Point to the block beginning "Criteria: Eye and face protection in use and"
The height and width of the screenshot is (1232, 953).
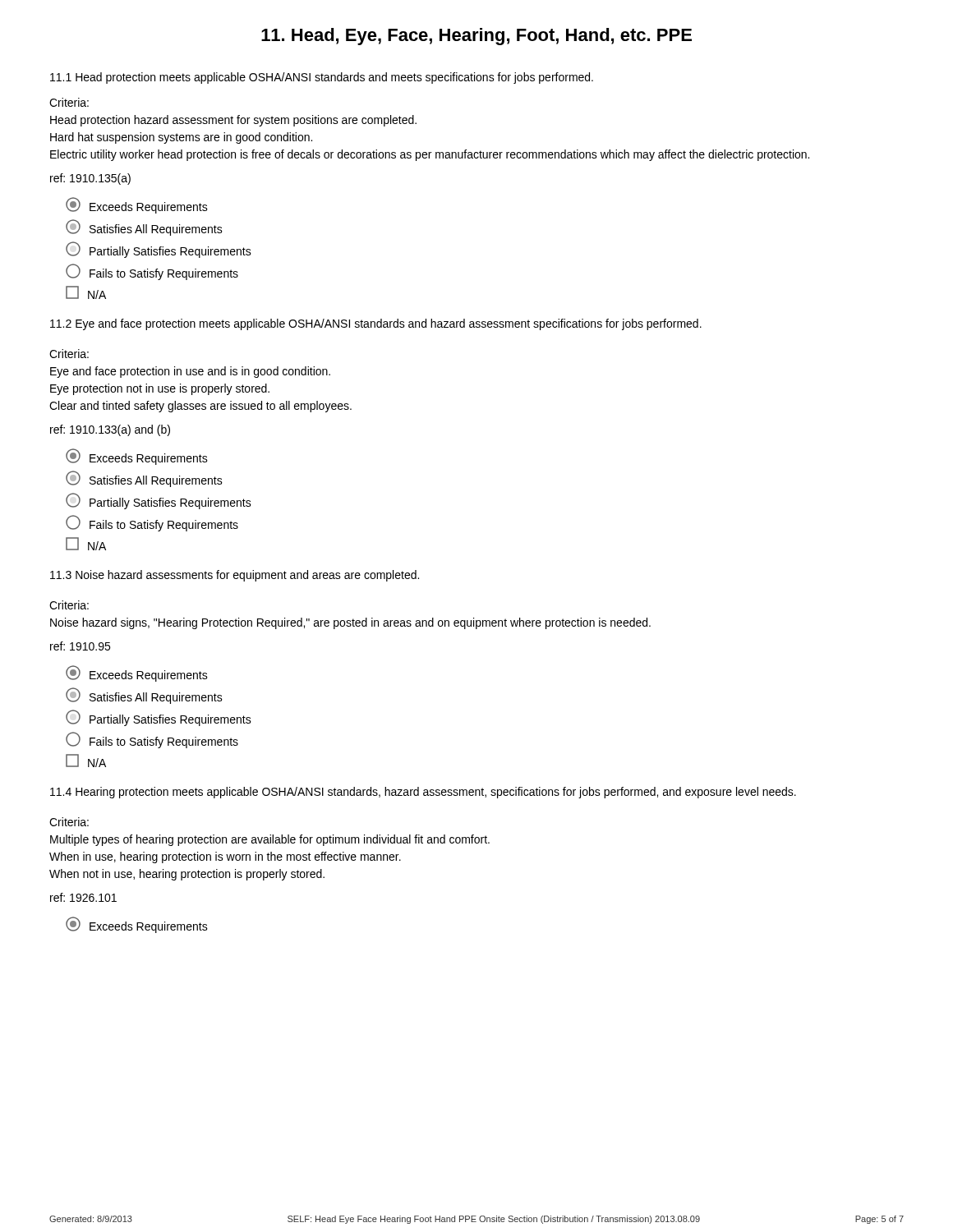[x=201, y=380]
